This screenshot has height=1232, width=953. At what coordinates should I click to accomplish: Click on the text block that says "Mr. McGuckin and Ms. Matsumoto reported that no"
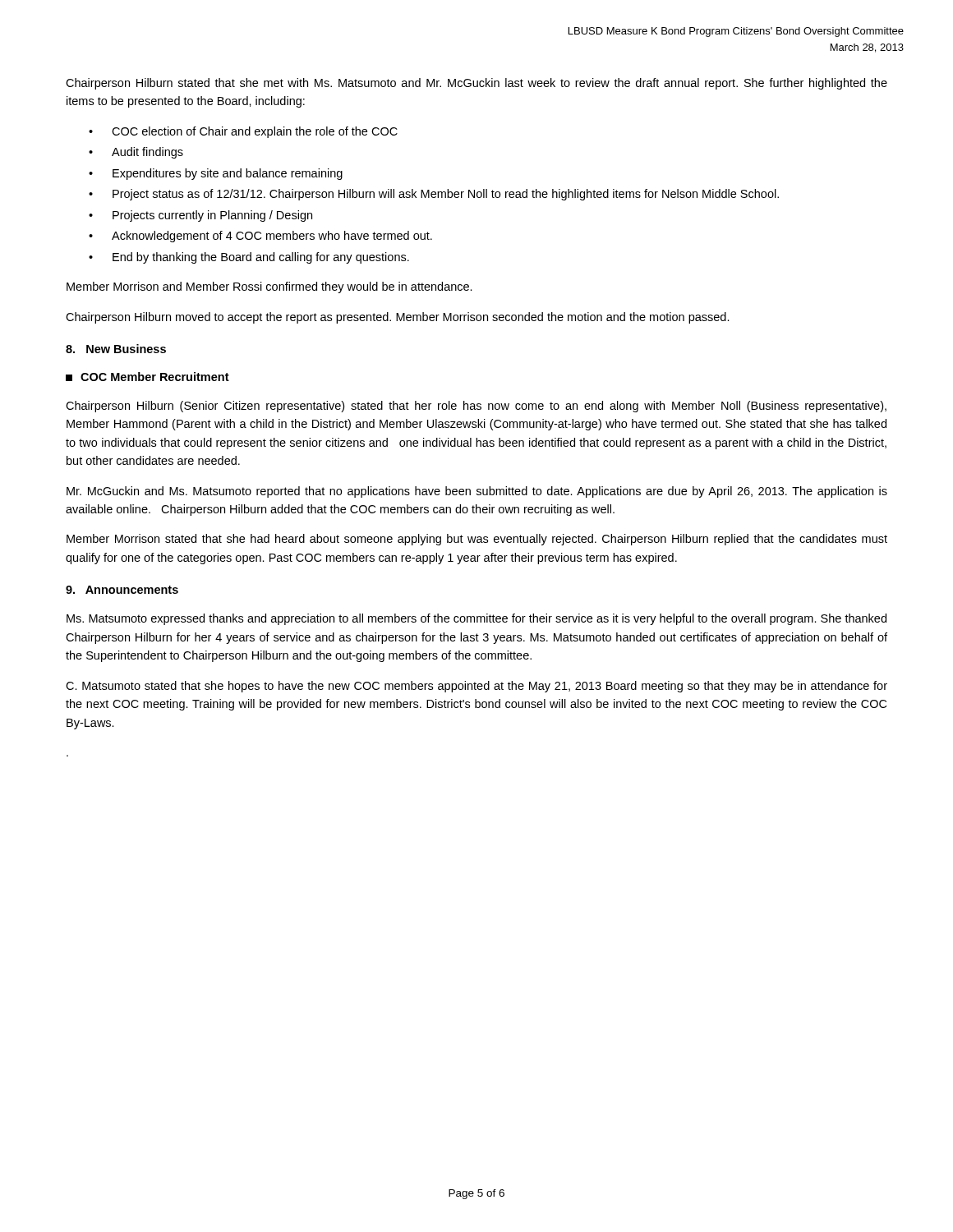476,500
